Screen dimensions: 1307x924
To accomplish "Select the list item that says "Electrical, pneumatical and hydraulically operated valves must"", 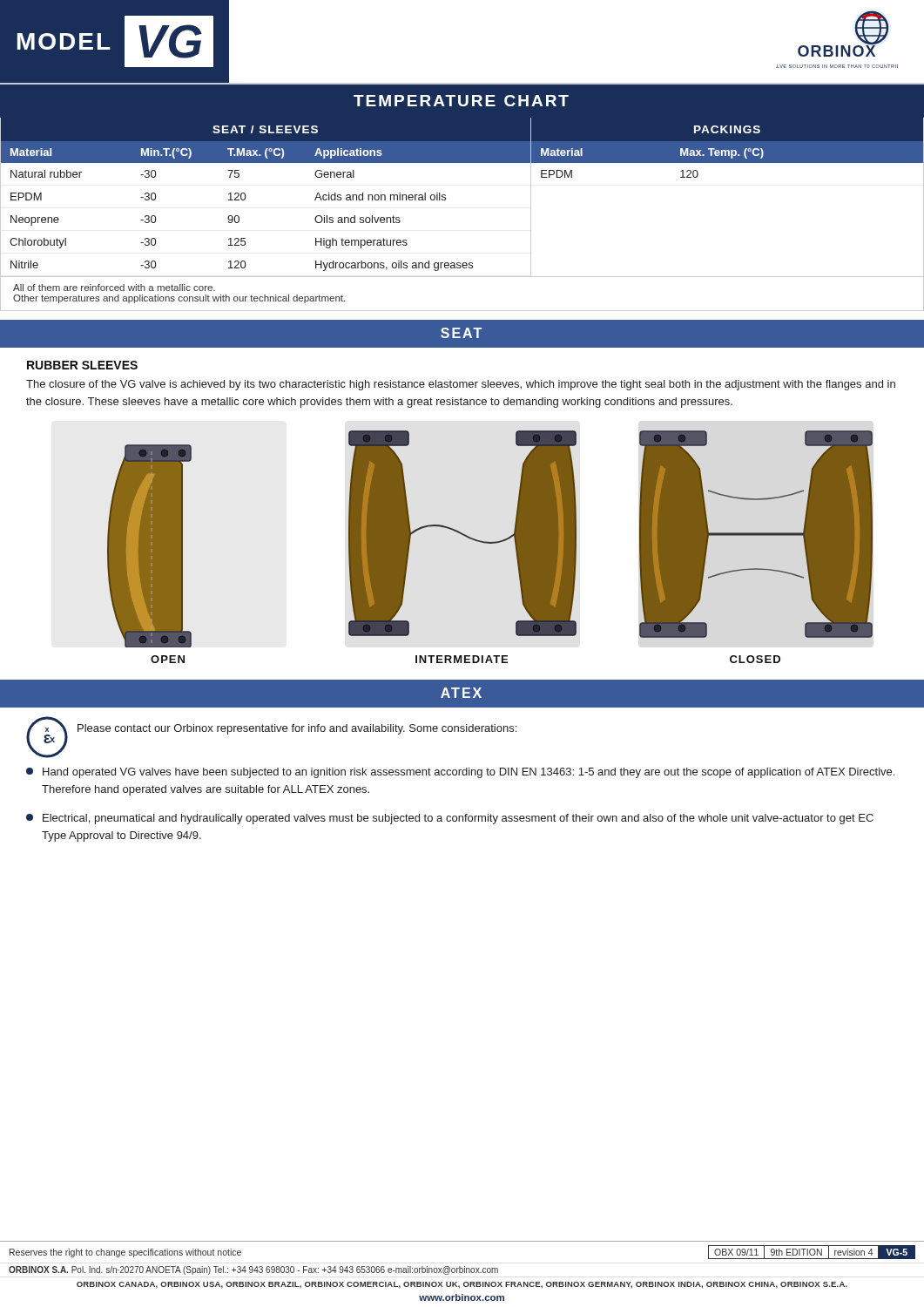I will (x=462, y=827).
